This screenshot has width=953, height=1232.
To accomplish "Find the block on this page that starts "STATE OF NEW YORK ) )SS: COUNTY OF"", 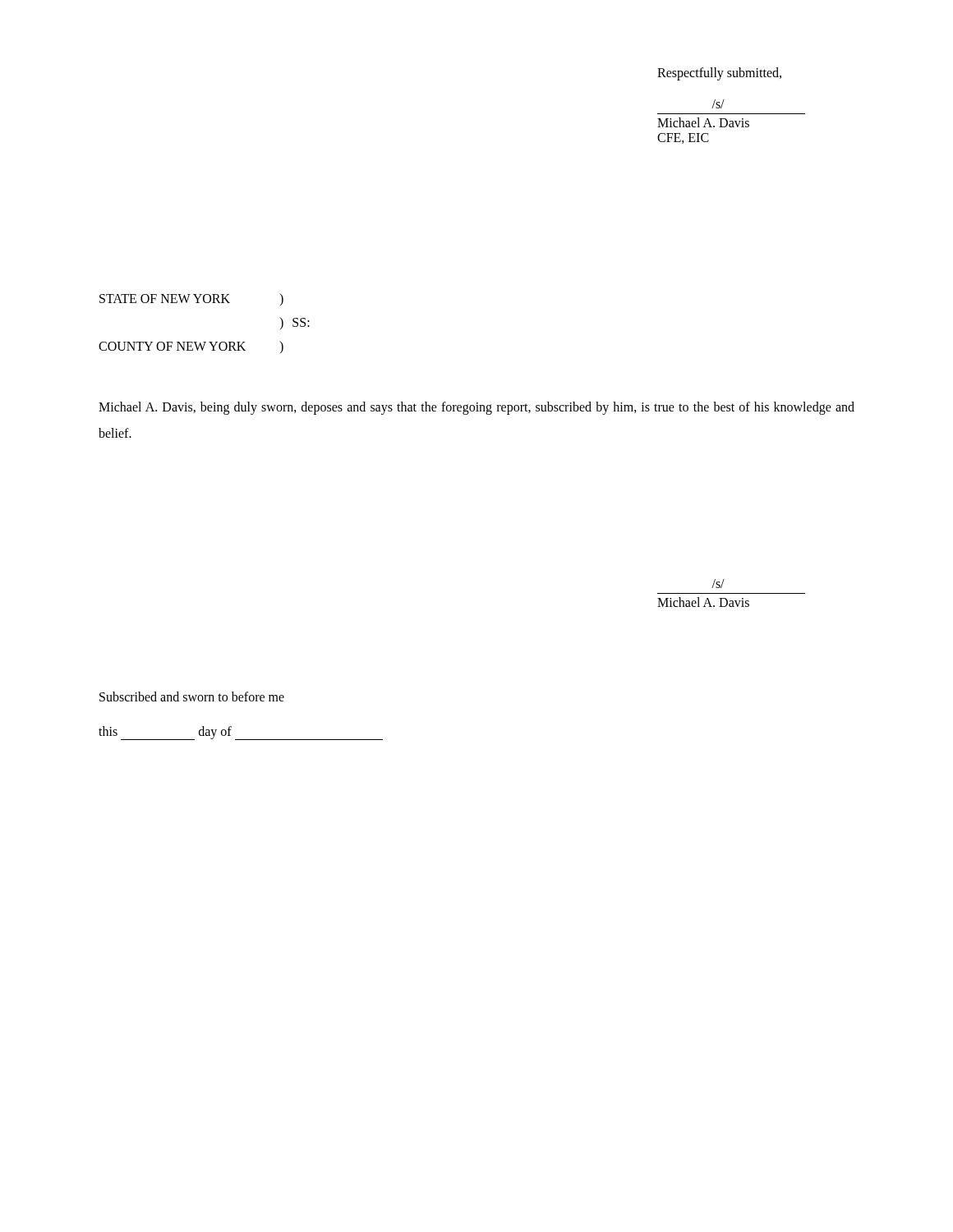I will pyautogui.click(x=191, y=299).
